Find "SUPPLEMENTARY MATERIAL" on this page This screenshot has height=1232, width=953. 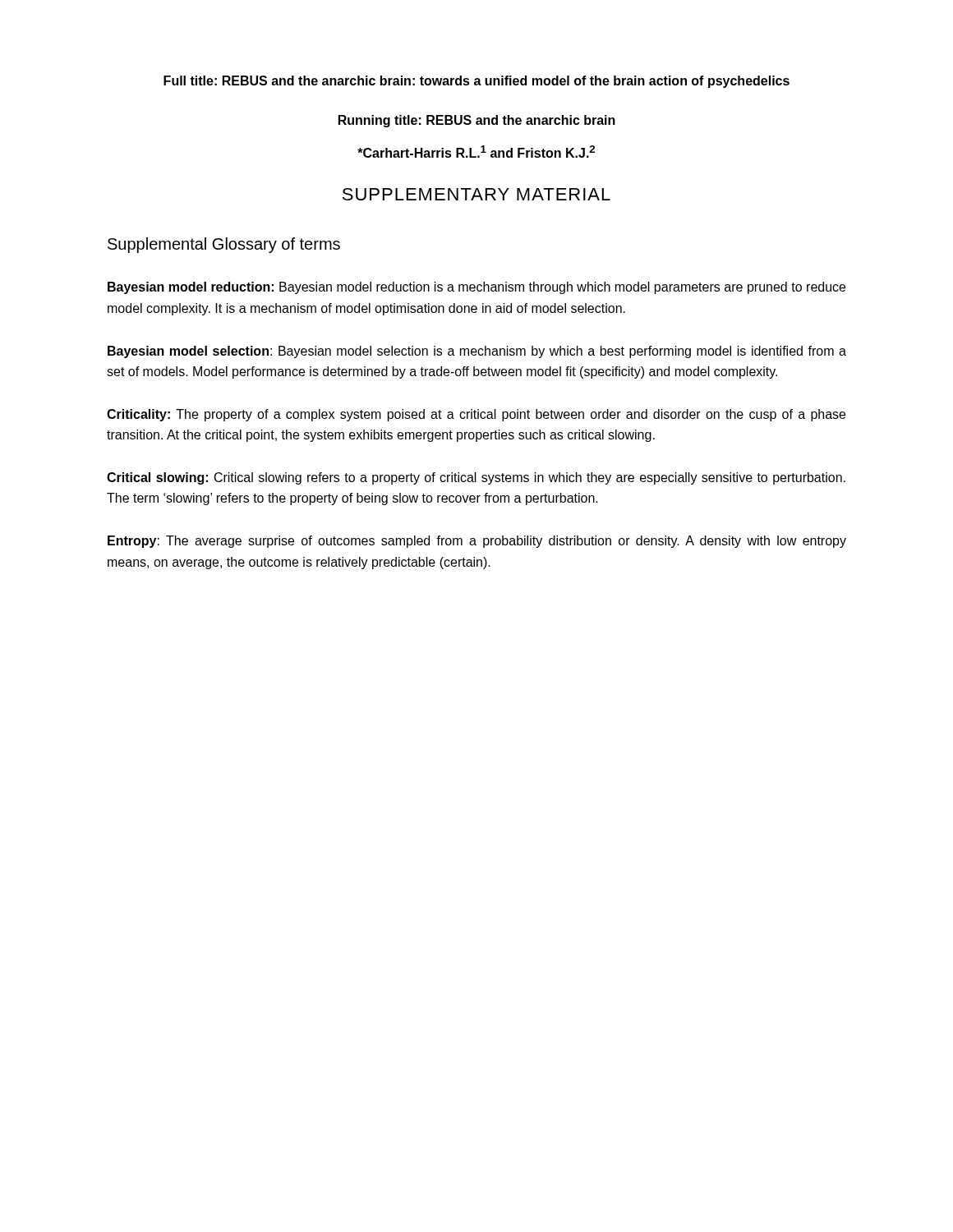(476, 195)
